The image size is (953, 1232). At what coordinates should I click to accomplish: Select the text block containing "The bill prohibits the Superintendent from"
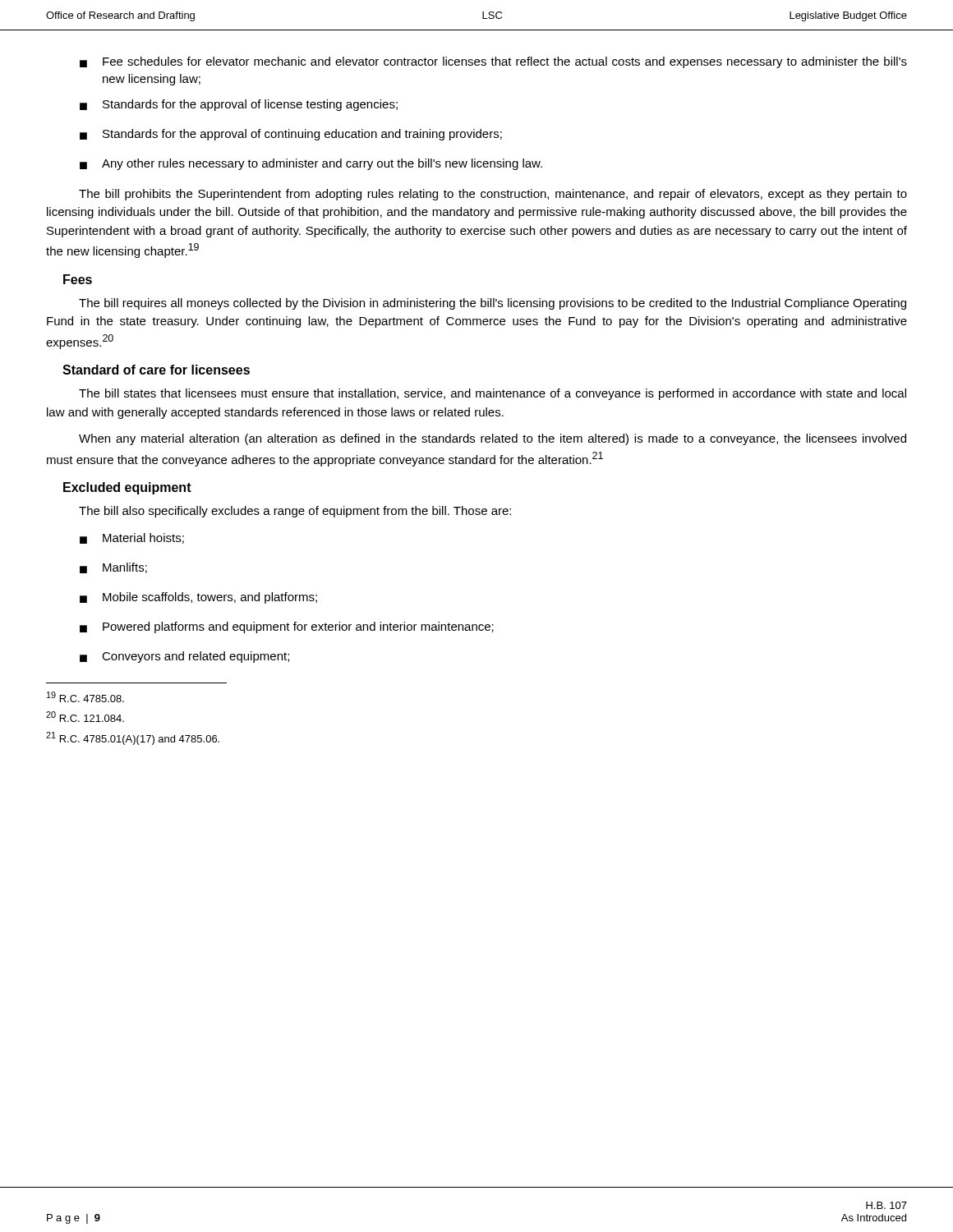pos(476,222)
